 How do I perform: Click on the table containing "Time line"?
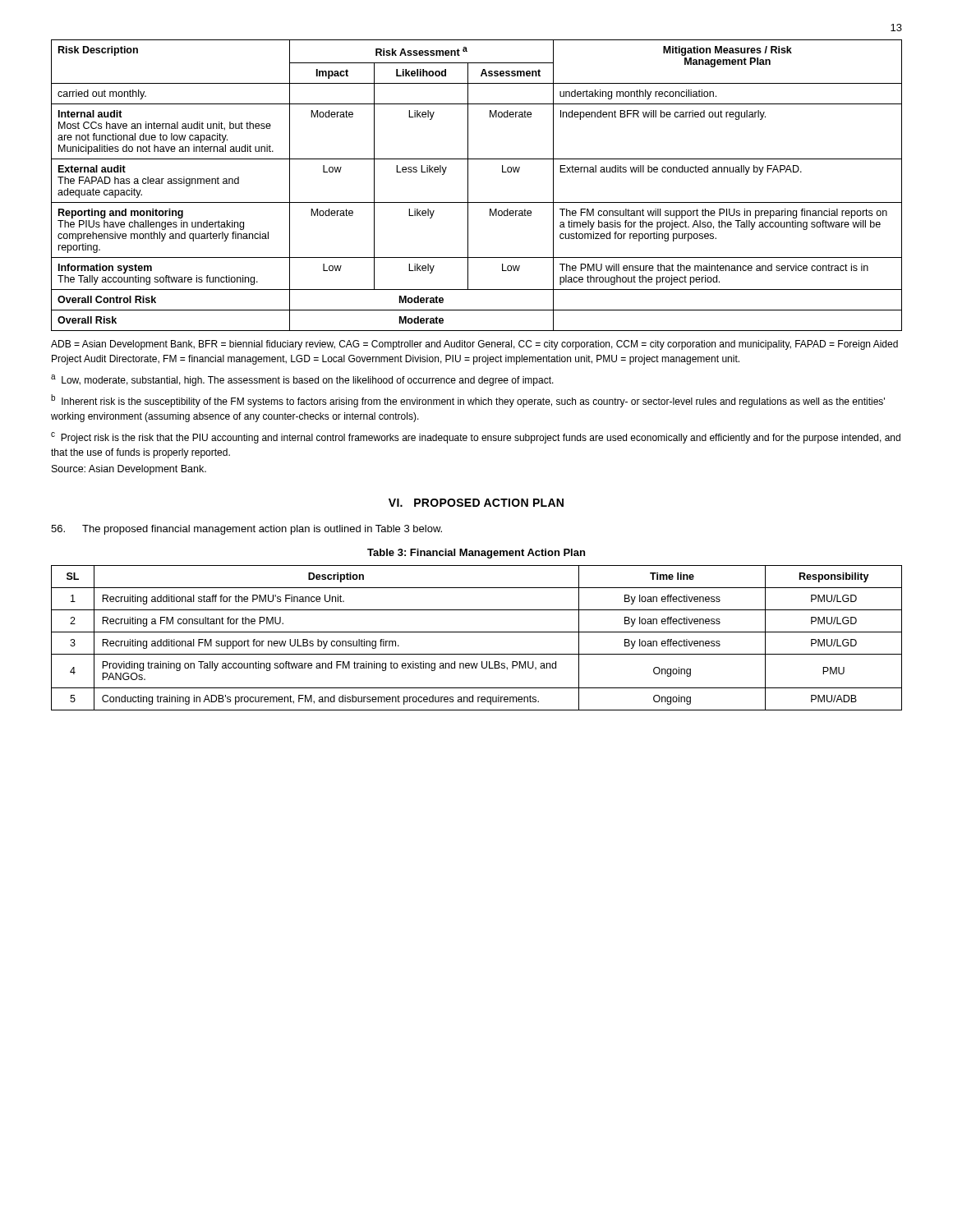[476, 638]
